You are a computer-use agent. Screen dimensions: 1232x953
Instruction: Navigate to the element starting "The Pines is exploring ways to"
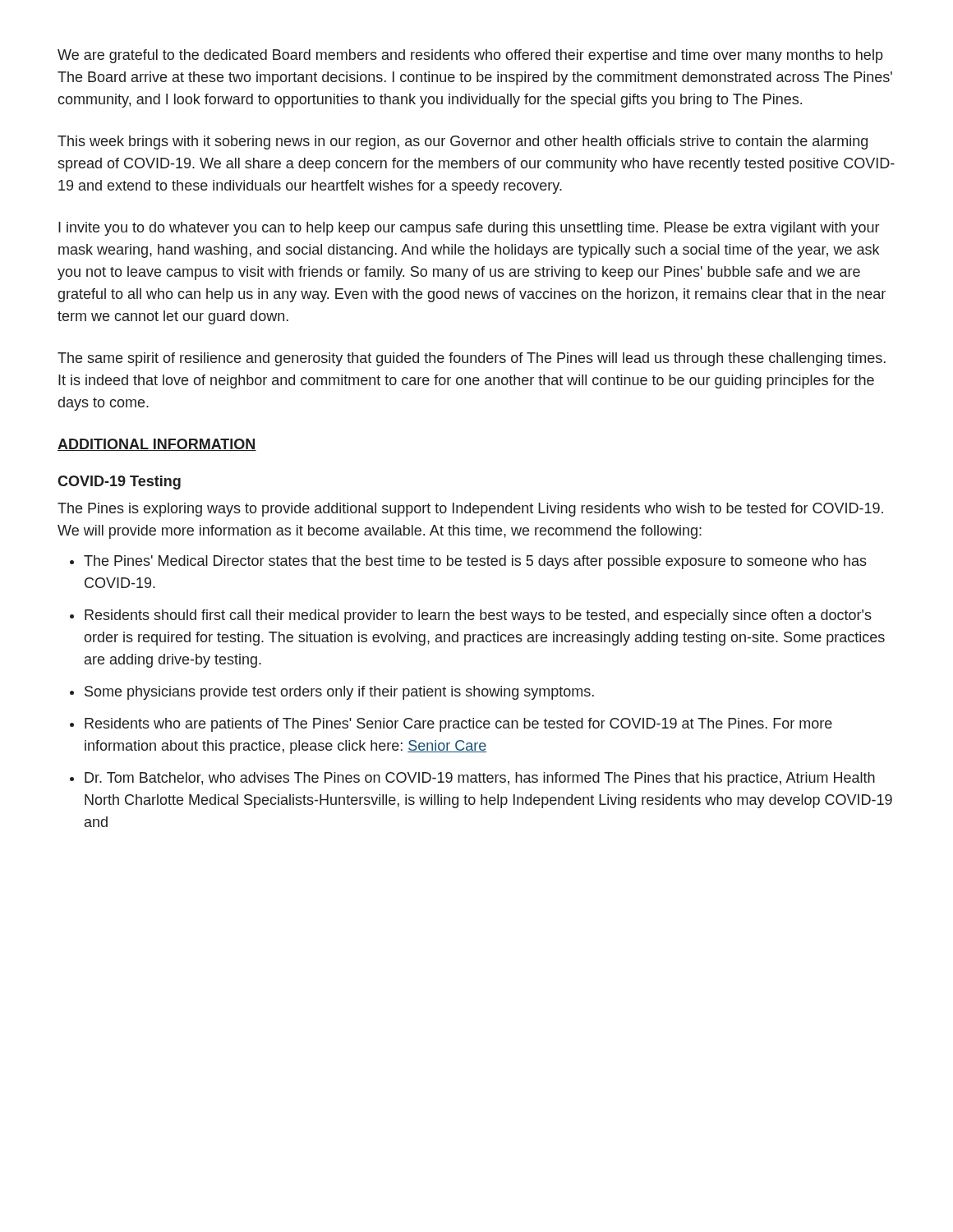tap(476, 520)
